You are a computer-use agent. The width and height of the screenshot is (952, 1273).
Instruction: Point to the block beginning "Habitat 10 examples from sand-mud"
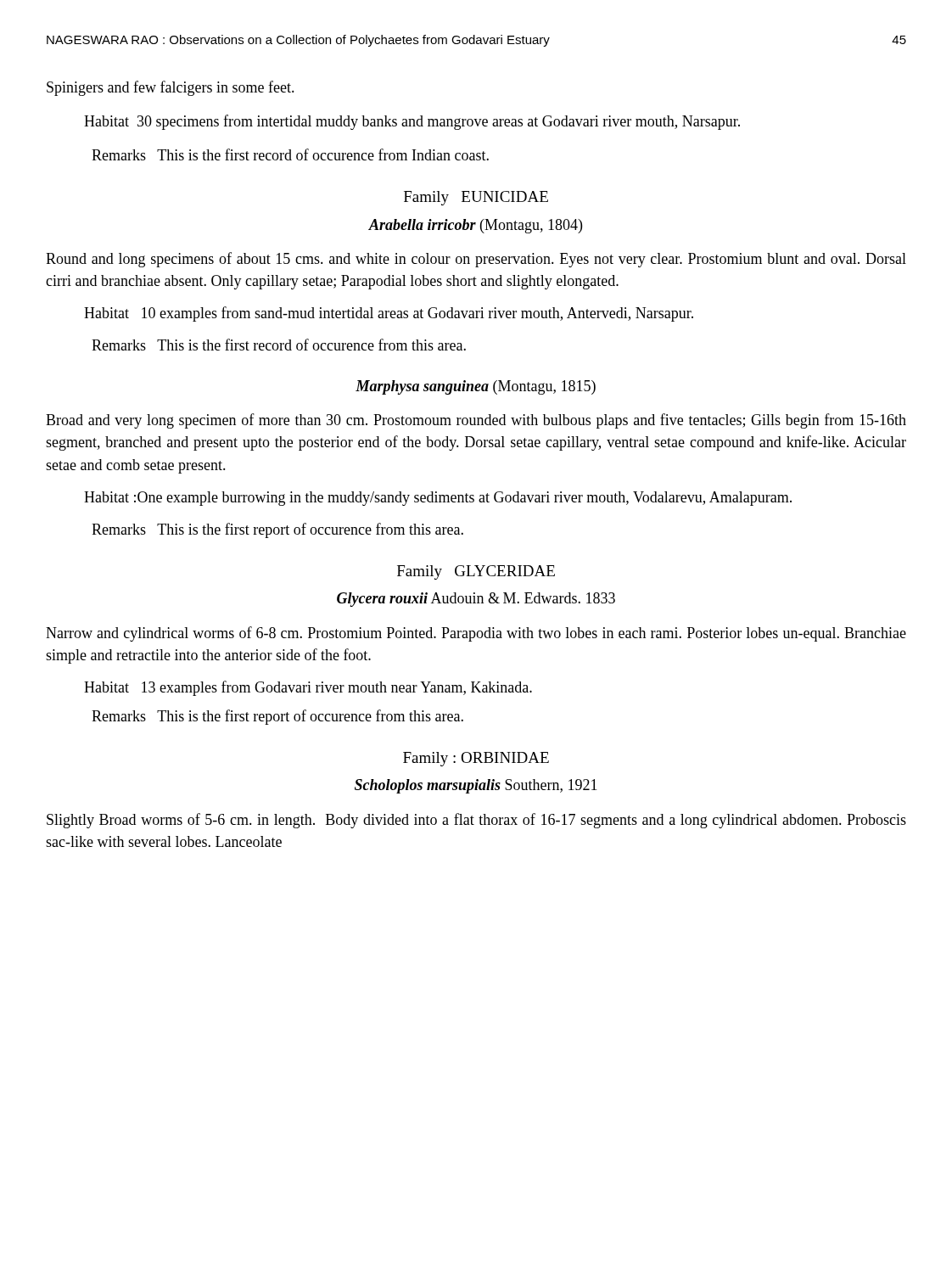389,313
